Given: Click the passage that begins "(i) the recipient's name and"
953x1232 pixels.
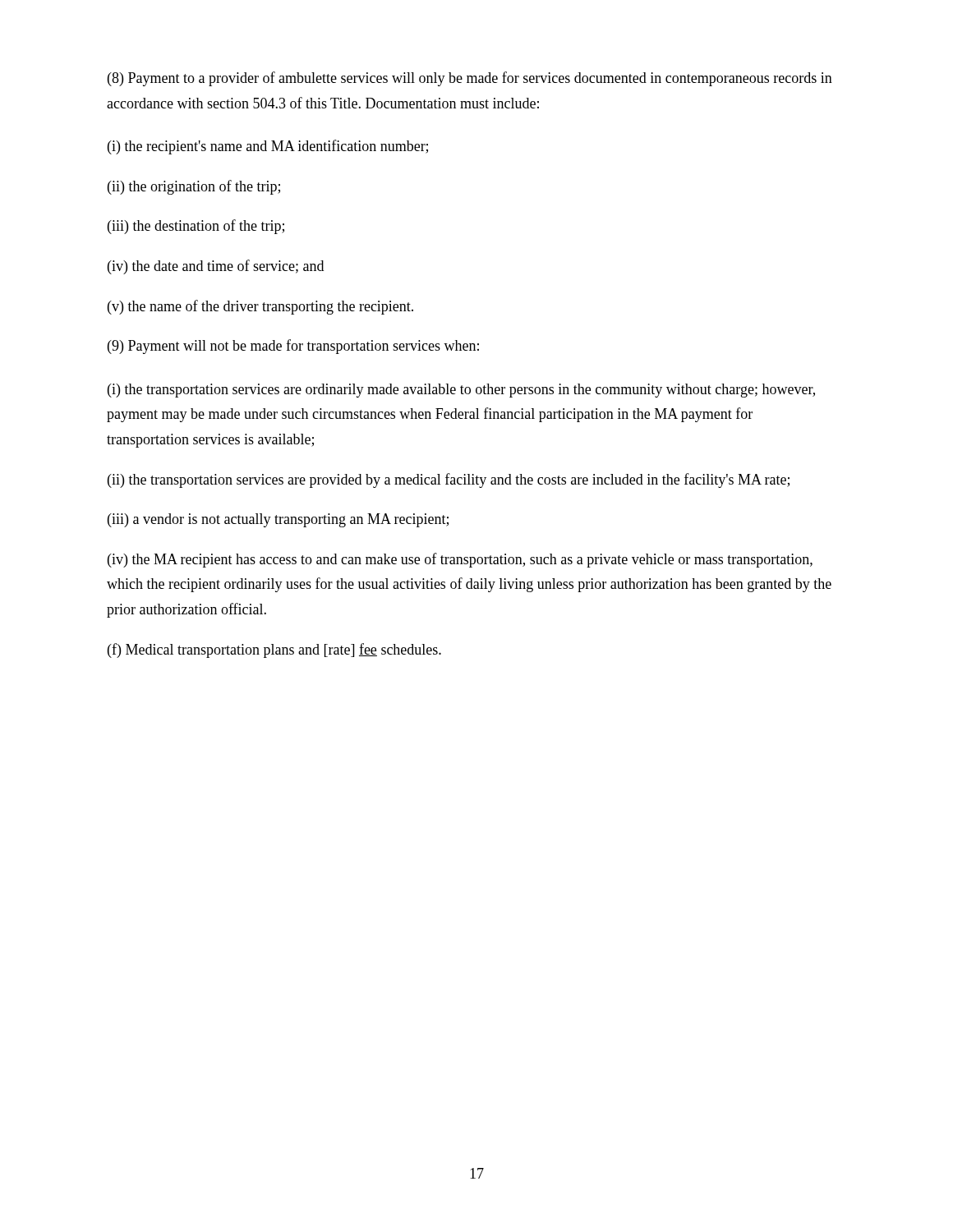Looking at the screenshot, I should tap(268, 146).
